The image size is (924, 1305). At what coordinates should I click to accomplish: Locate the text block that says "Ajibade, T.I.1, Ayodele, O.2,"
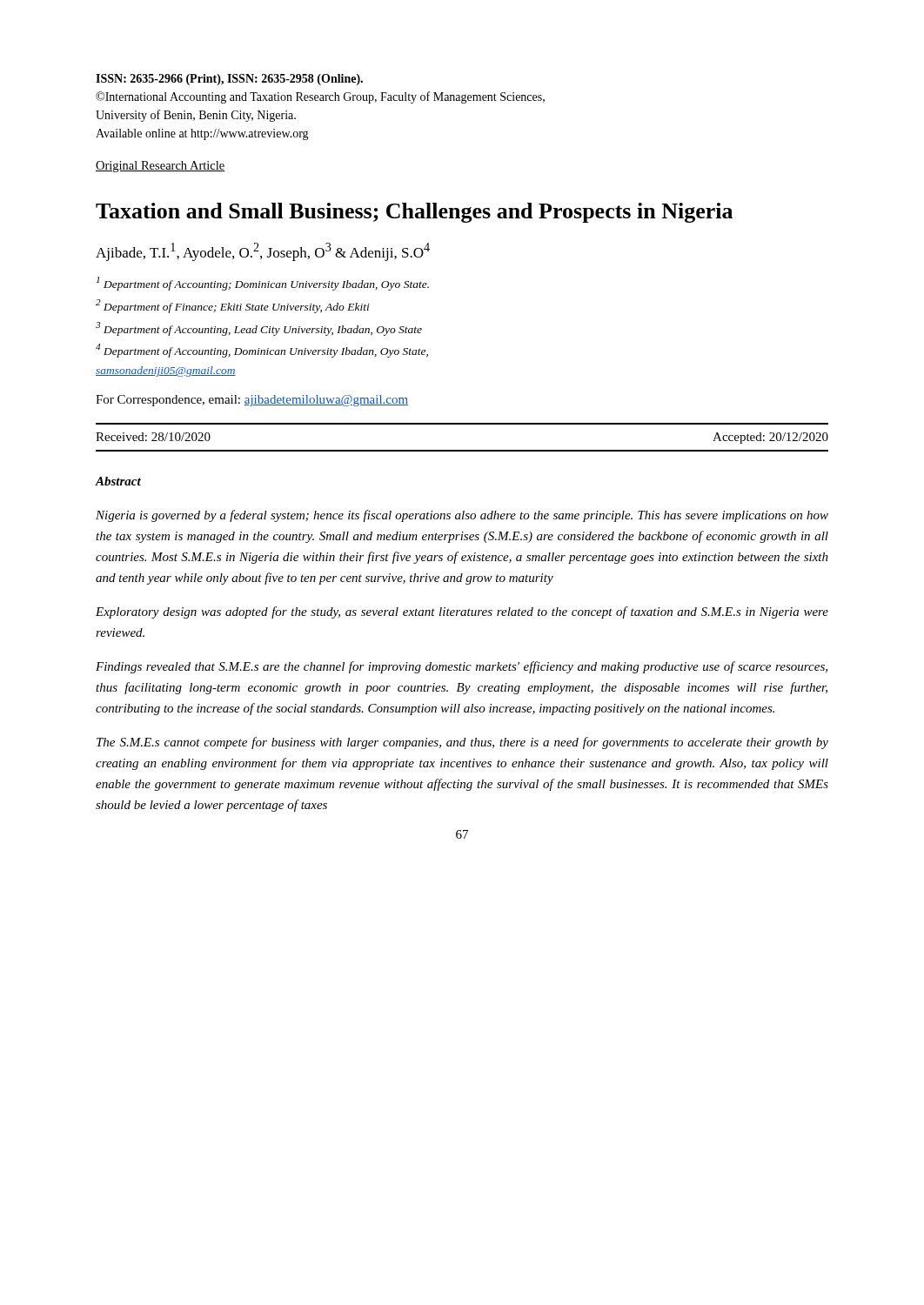pos(263,250)
